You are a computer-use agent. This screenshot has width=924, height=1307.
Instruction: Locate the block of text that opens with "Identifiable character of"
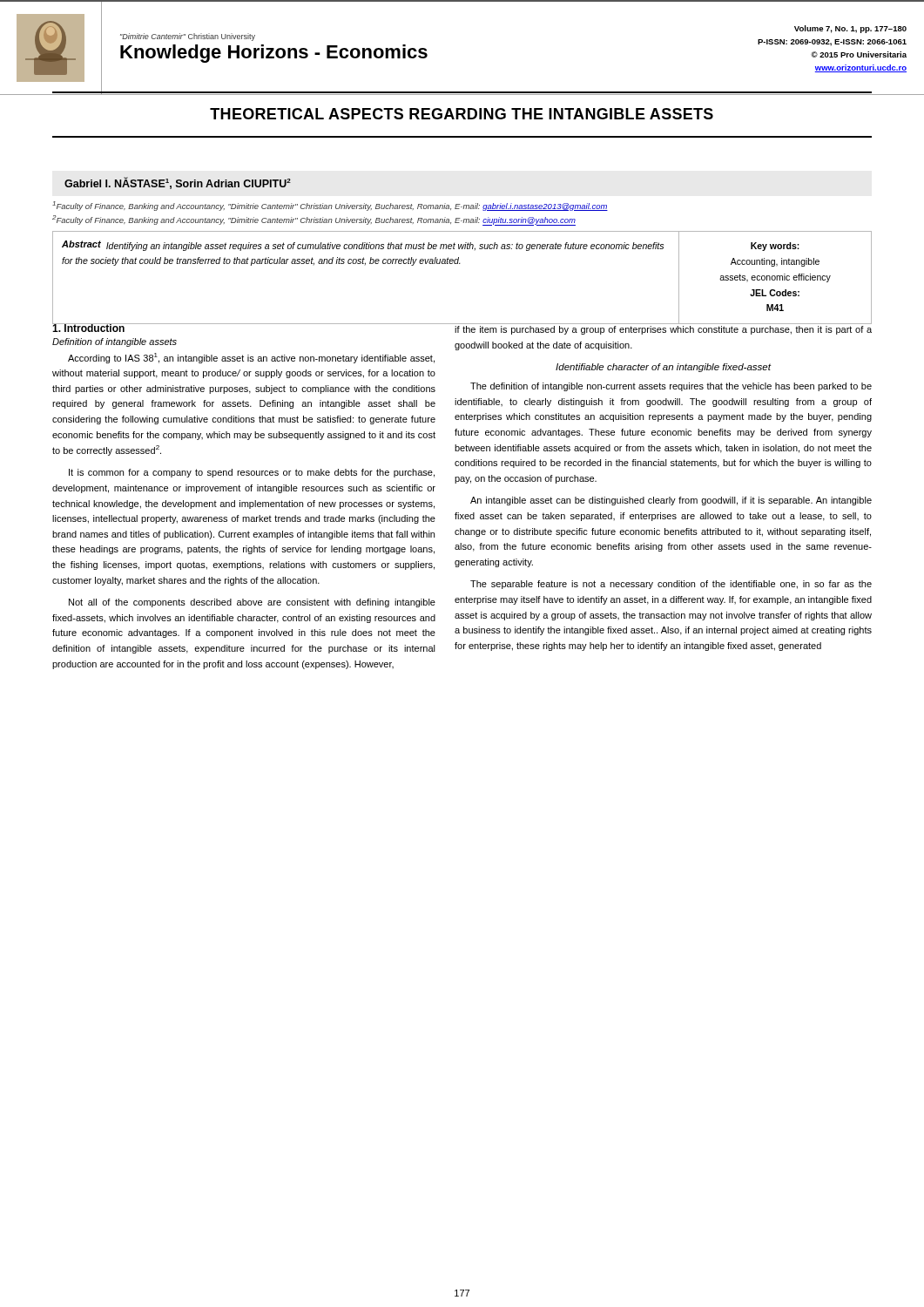click(x=663, y=367)
